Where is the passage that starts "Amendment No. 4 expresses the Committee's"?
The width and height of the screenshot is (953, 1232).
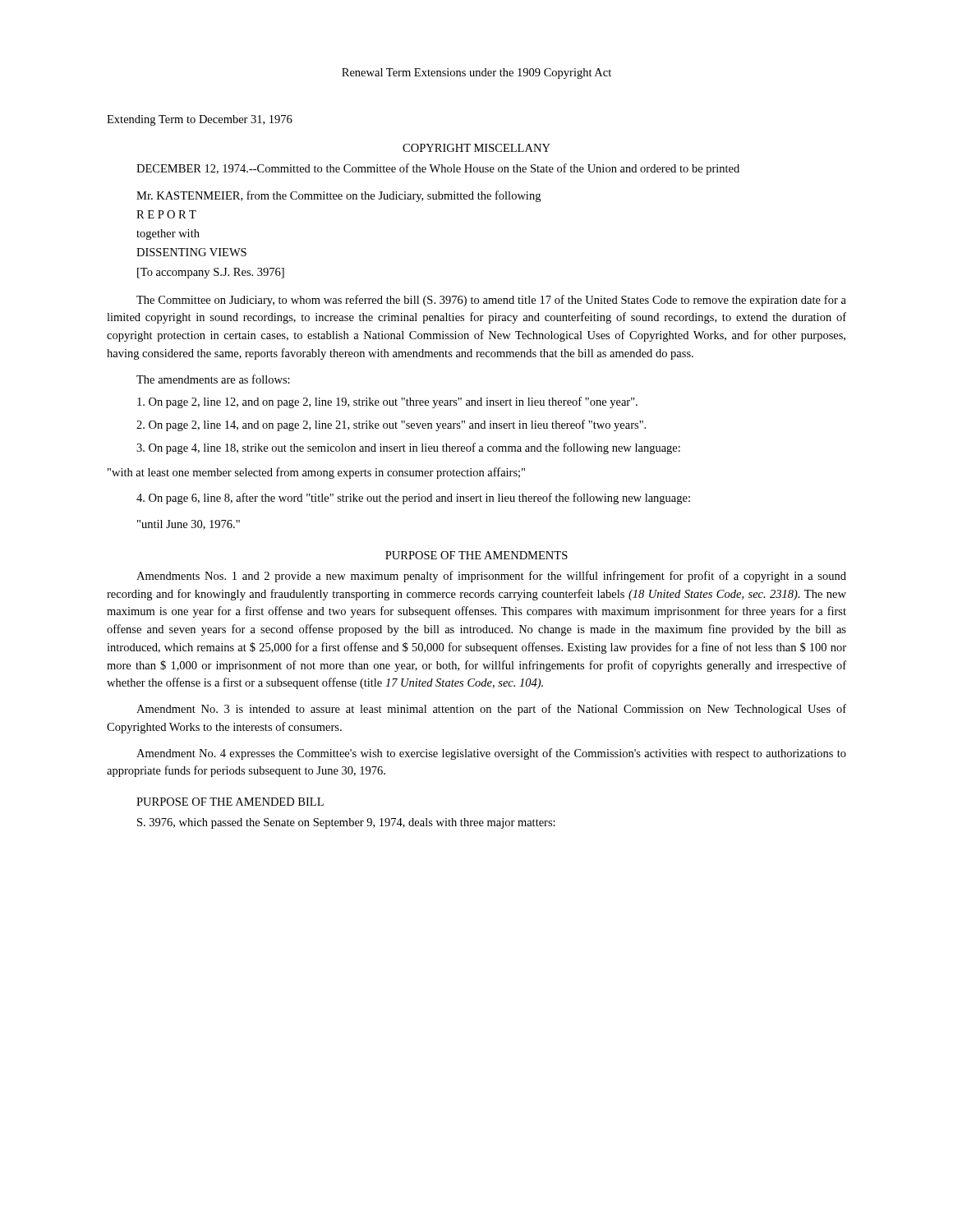(476, 762)
